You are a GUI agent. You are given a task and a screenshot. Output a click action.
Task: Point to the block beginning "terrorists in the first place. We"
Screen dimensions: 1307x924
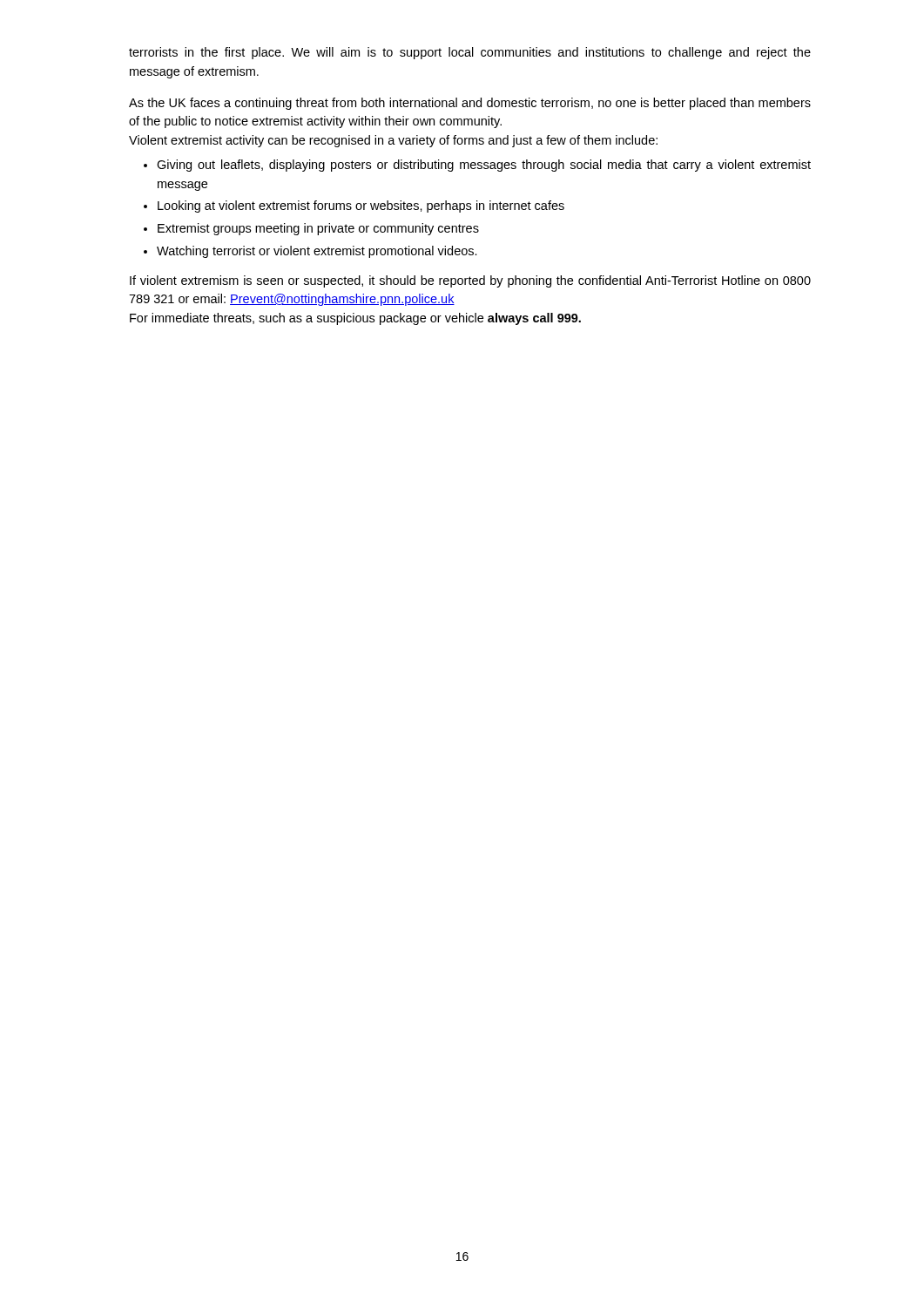click(470, 62)
